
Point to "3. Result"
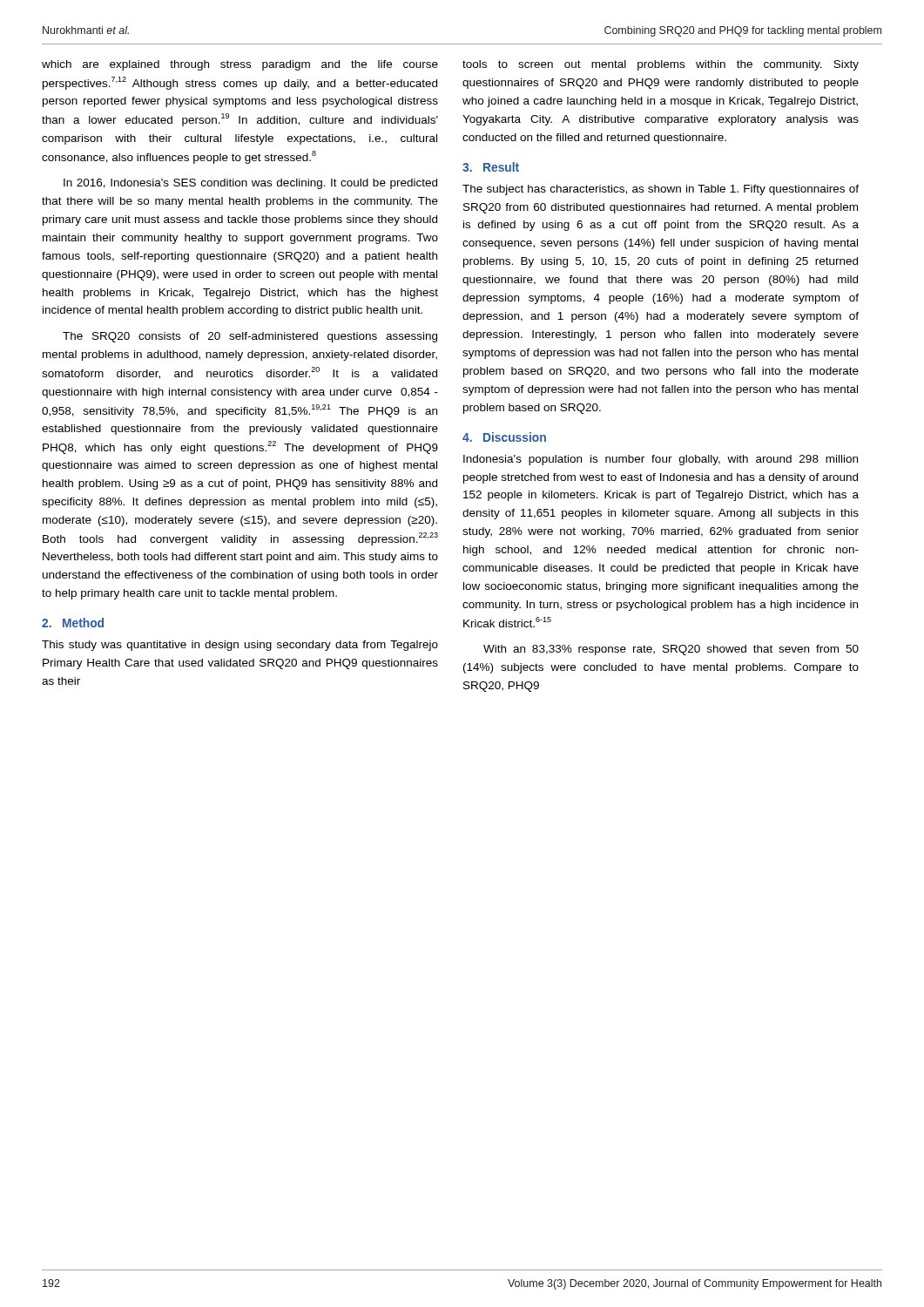point(491,167)
